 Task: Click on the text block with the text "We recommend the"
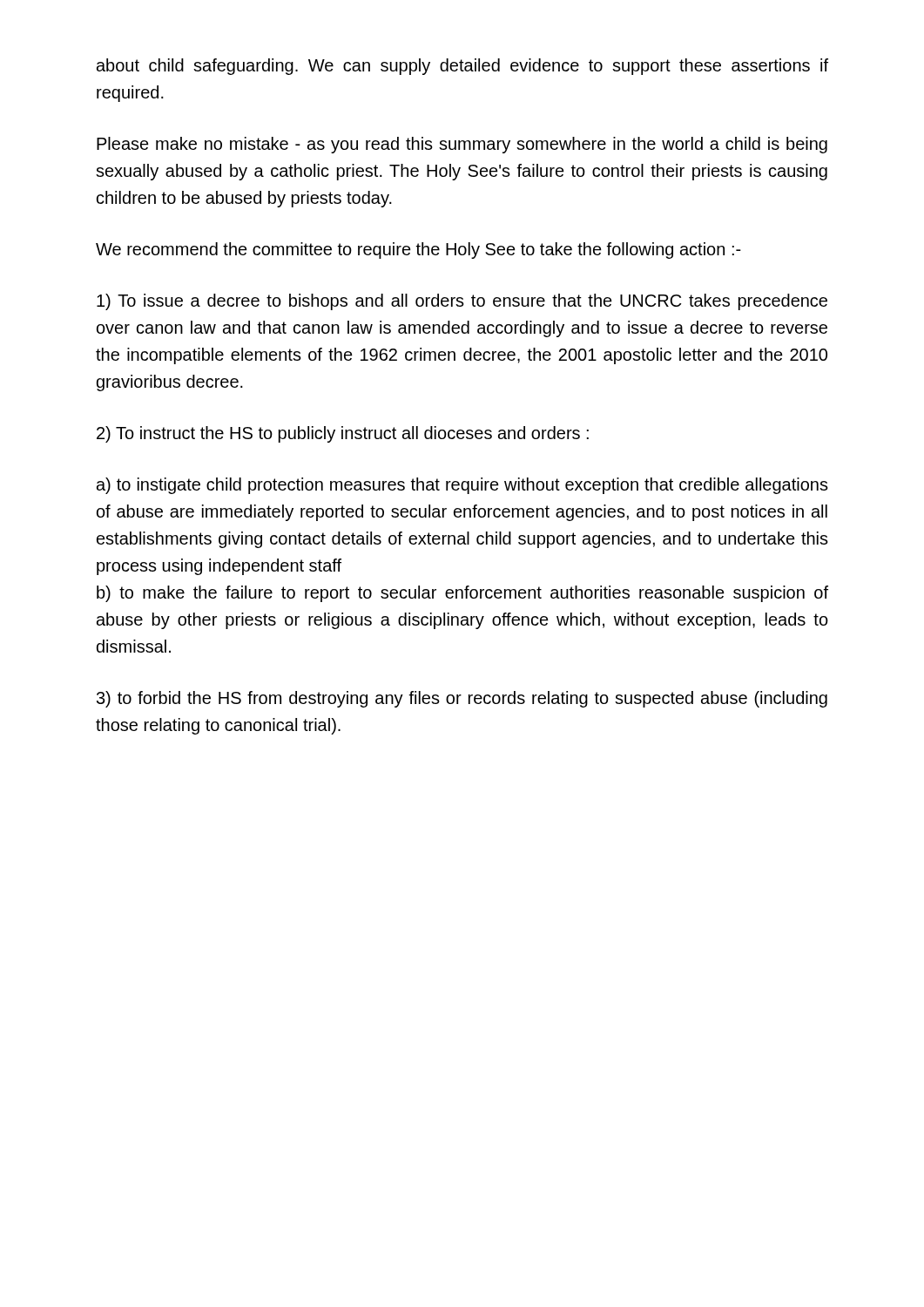[x=419, y=249]
